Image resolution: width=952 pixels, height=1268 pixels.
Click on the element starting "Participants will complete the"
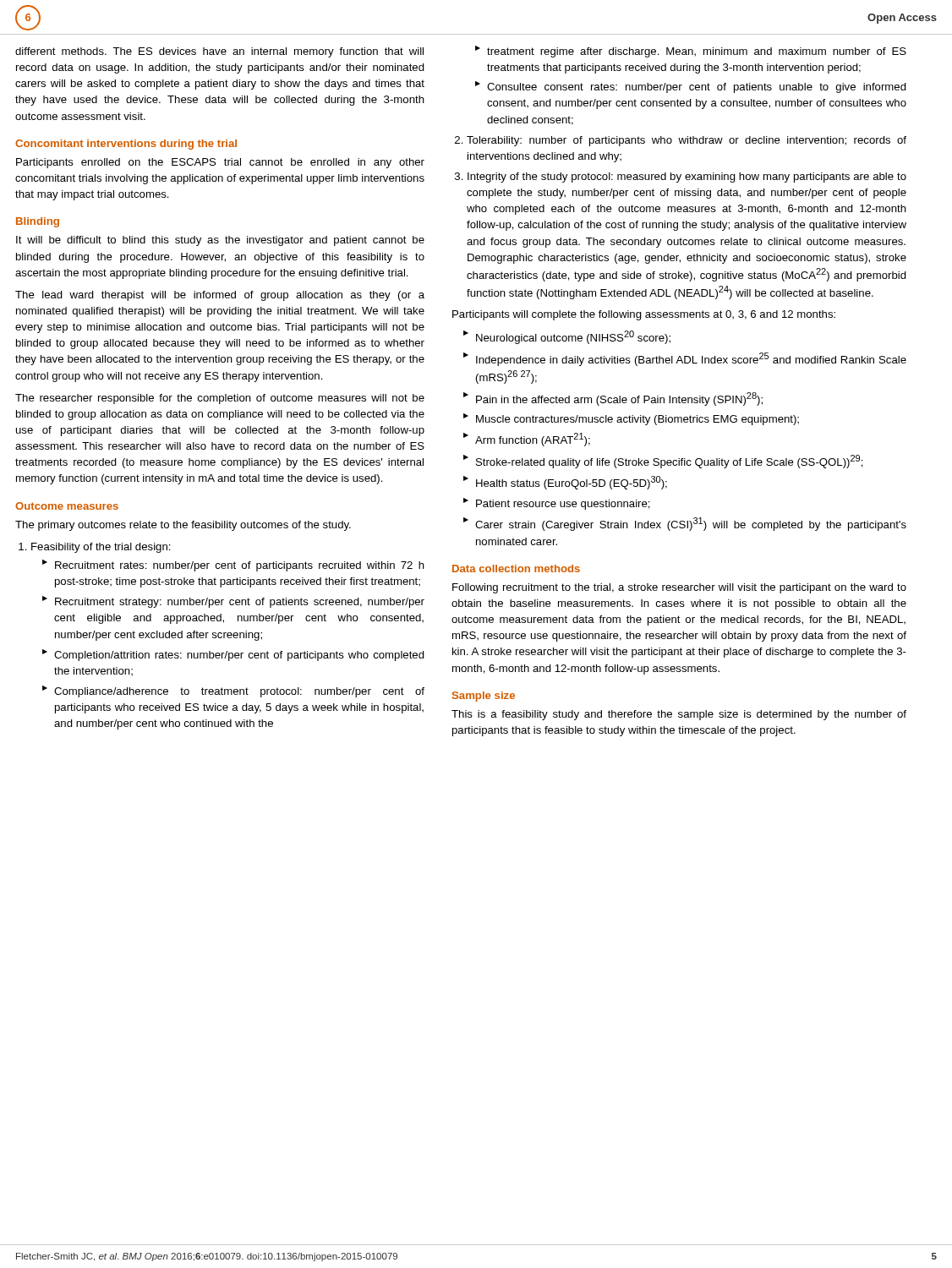(679, 314)
